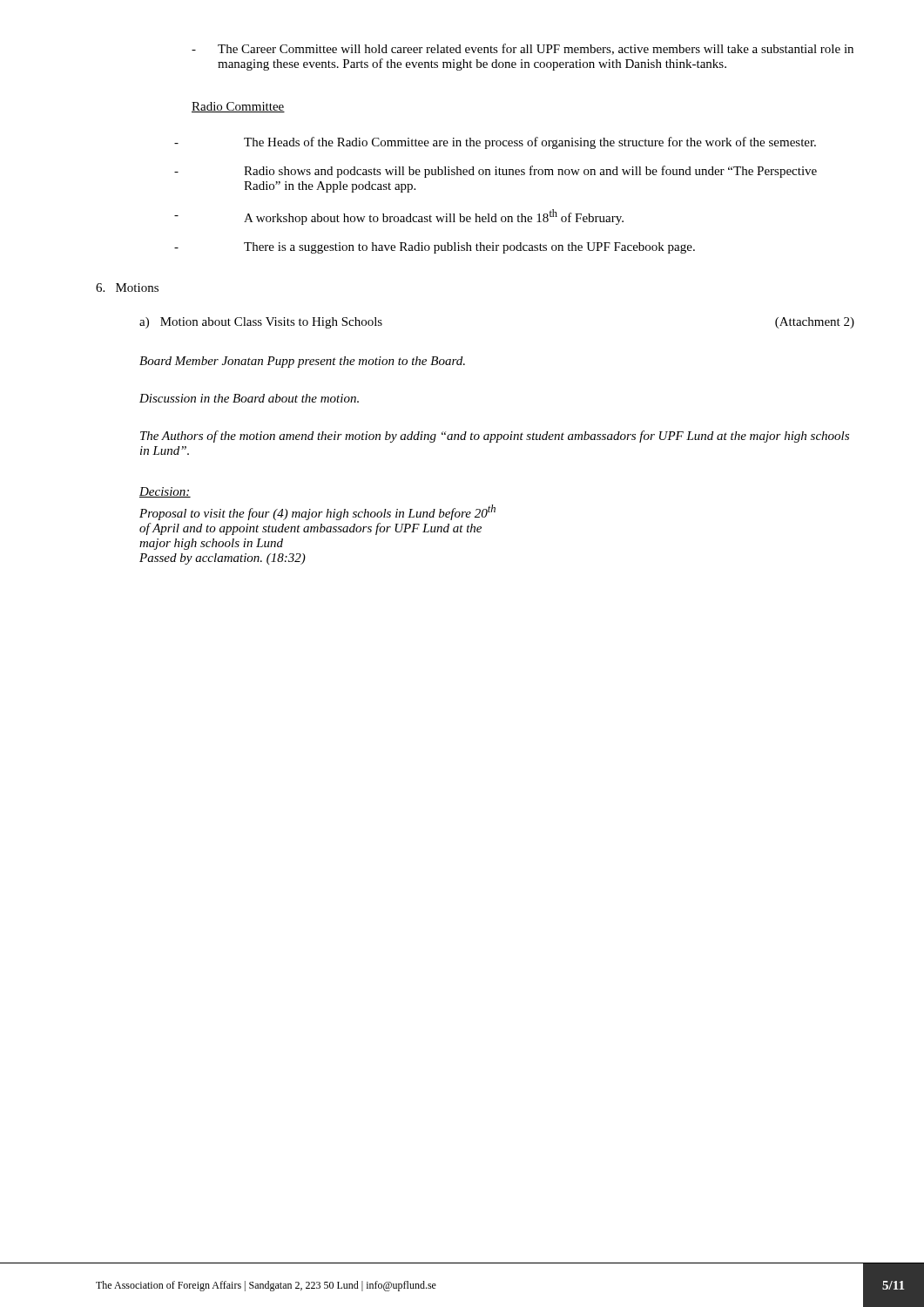Click the passage that begins "Discussion in the Board about the"

(250, 398)
